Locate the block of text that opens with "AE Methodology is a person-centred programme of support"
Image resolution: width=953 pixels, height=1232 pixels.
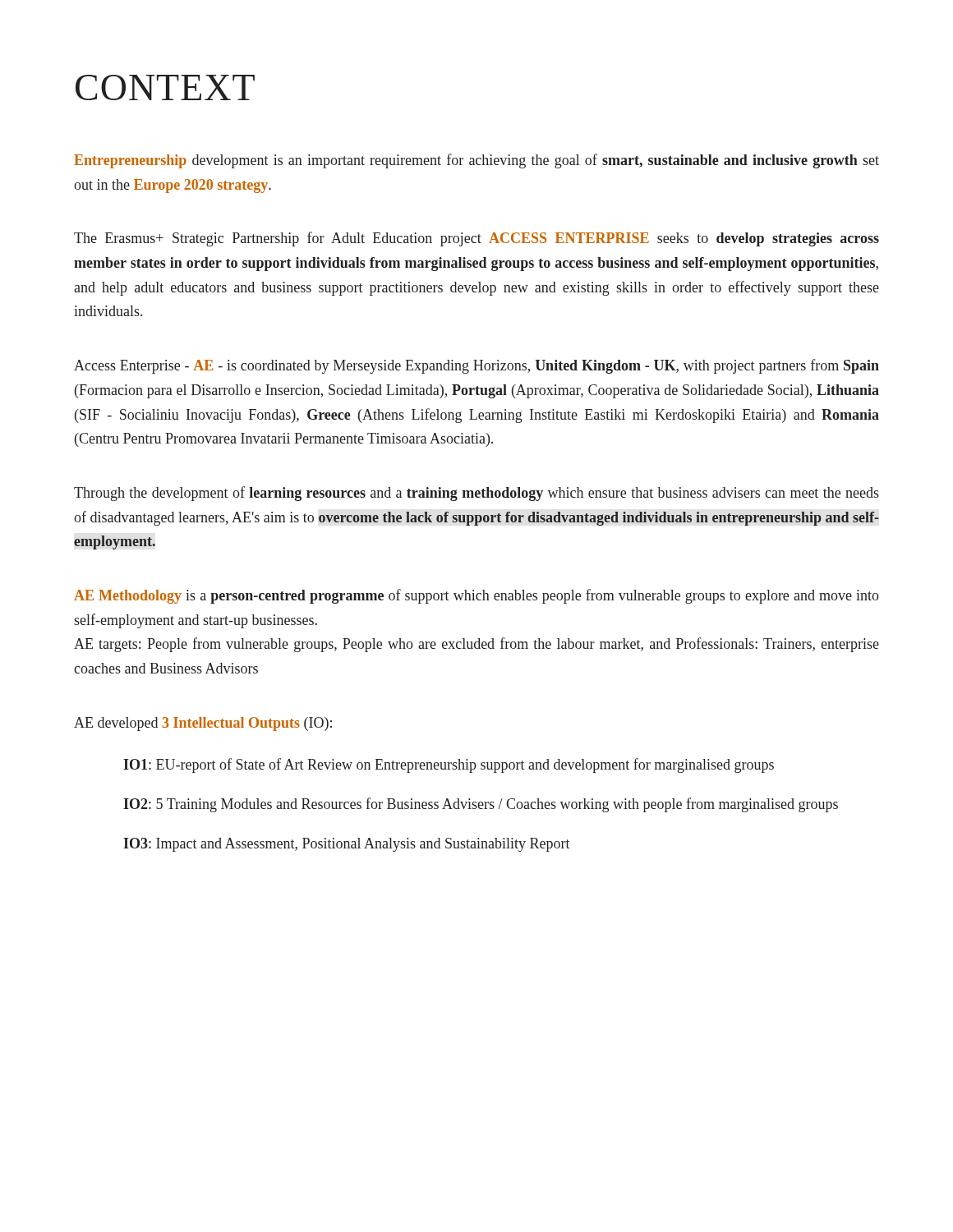click(476, 632)
